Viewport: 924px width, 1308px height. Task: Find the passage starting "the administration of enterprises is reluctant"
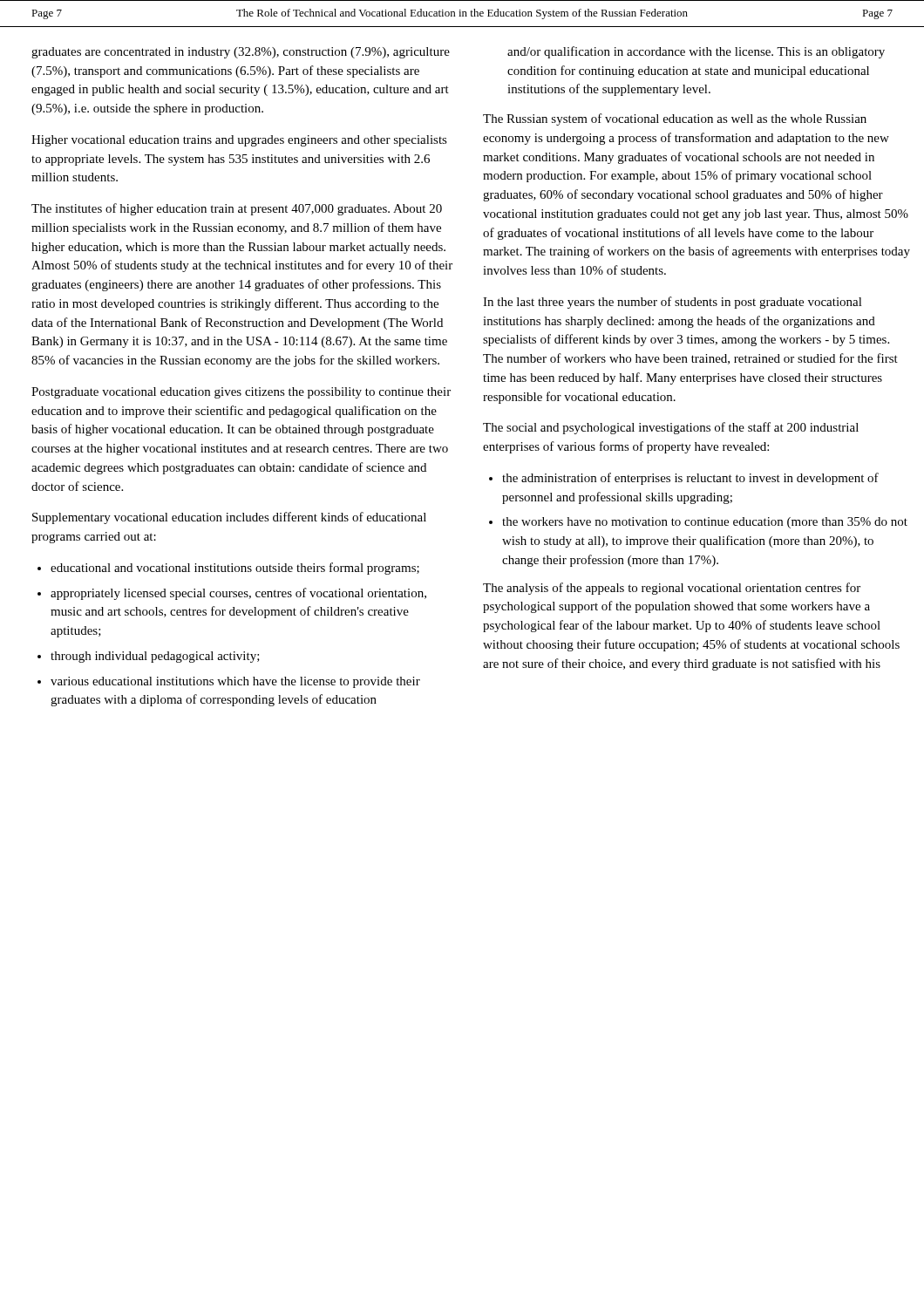click(690, 487)
